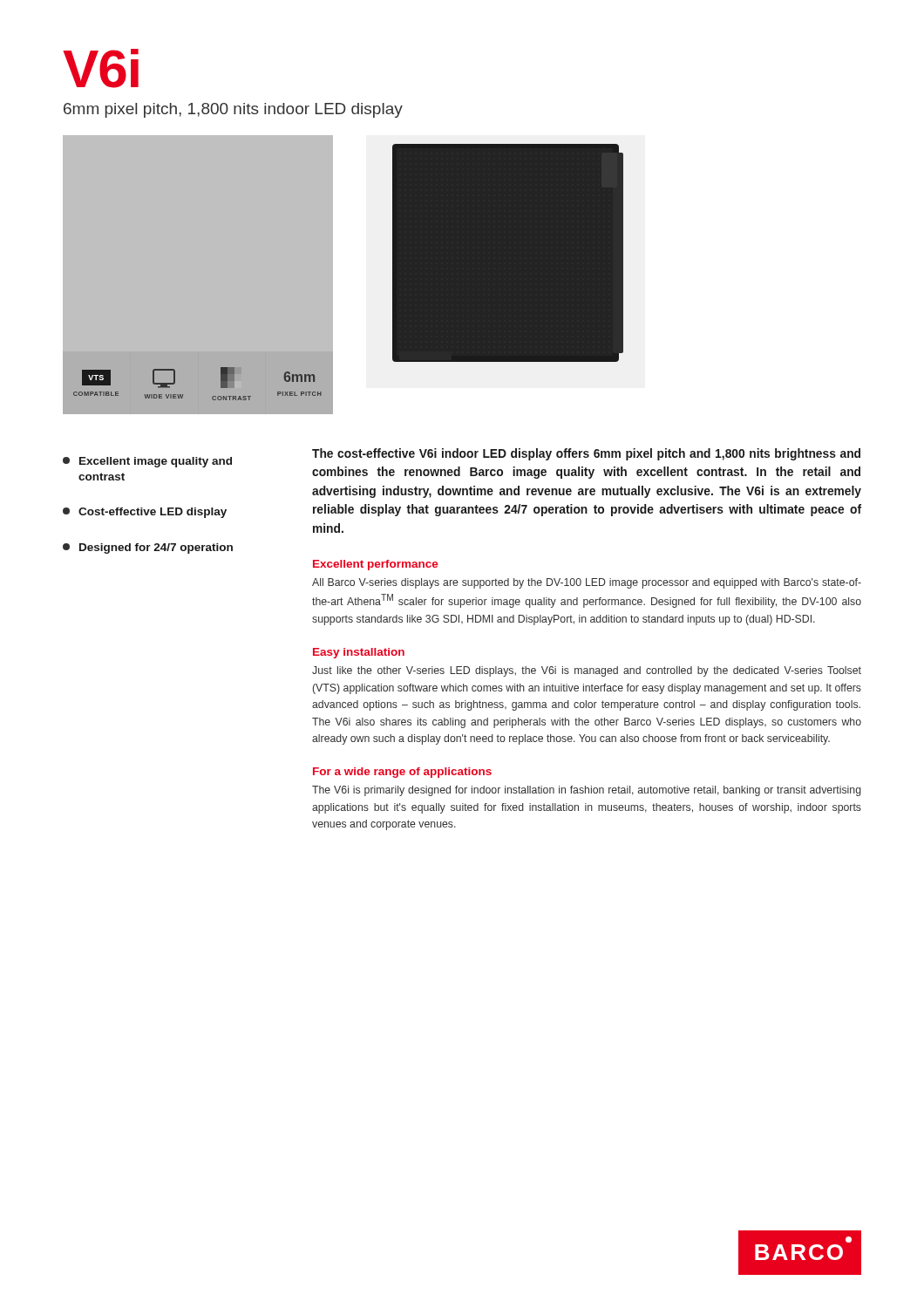924x1308 pixels.
Task: Point to the region starting "The cost-effective V6i indoor LED display offers"
Action: click(x=587, y=491)
